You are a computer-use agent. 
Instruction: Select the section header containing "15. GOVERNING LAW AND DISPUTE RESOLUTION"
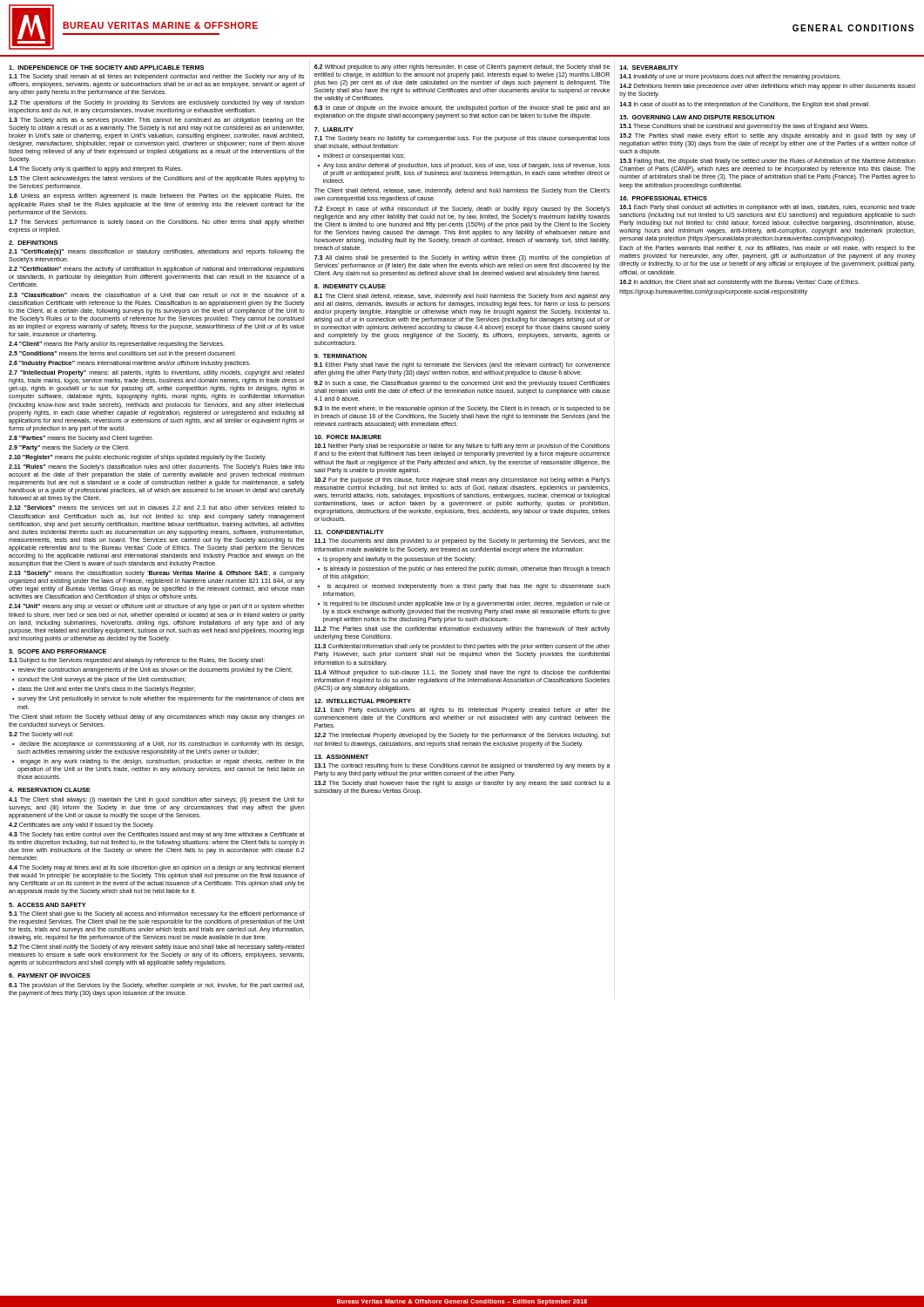pyautogui.click(x=697, y=117)
